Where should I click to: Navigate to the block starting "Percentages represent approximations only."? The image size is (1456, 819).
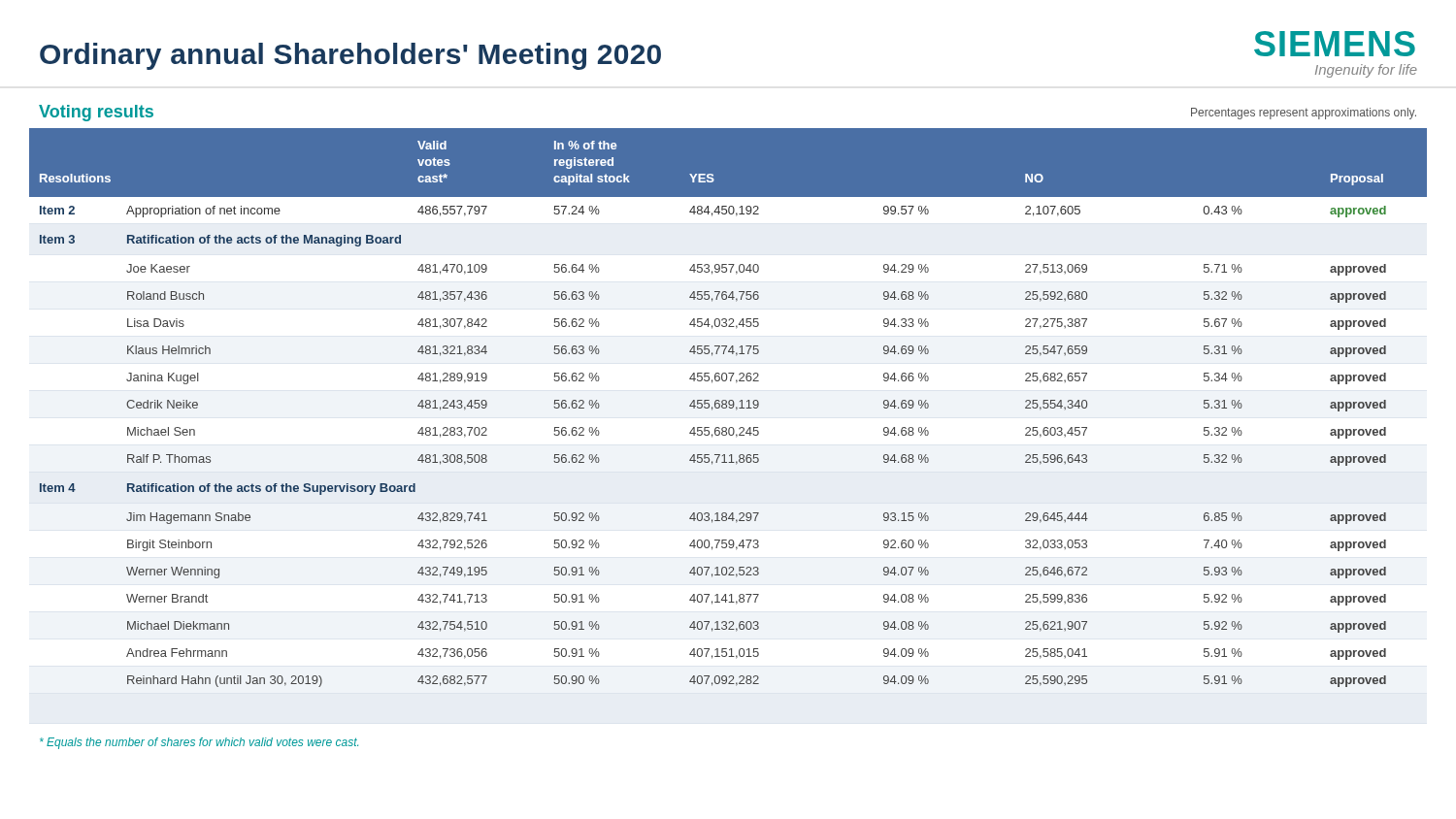click(x=1304, y=112)
